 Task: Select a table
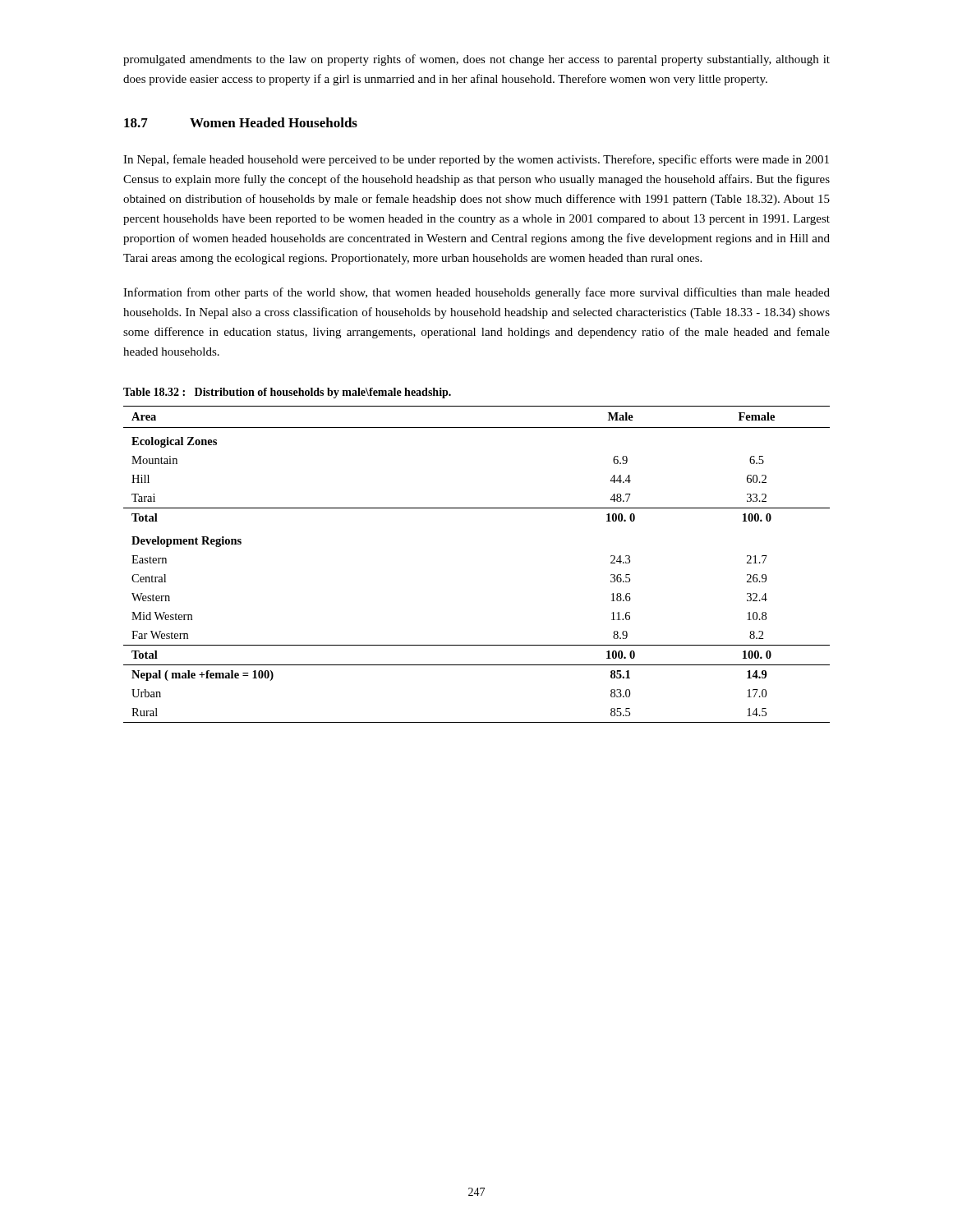(476, 564)
